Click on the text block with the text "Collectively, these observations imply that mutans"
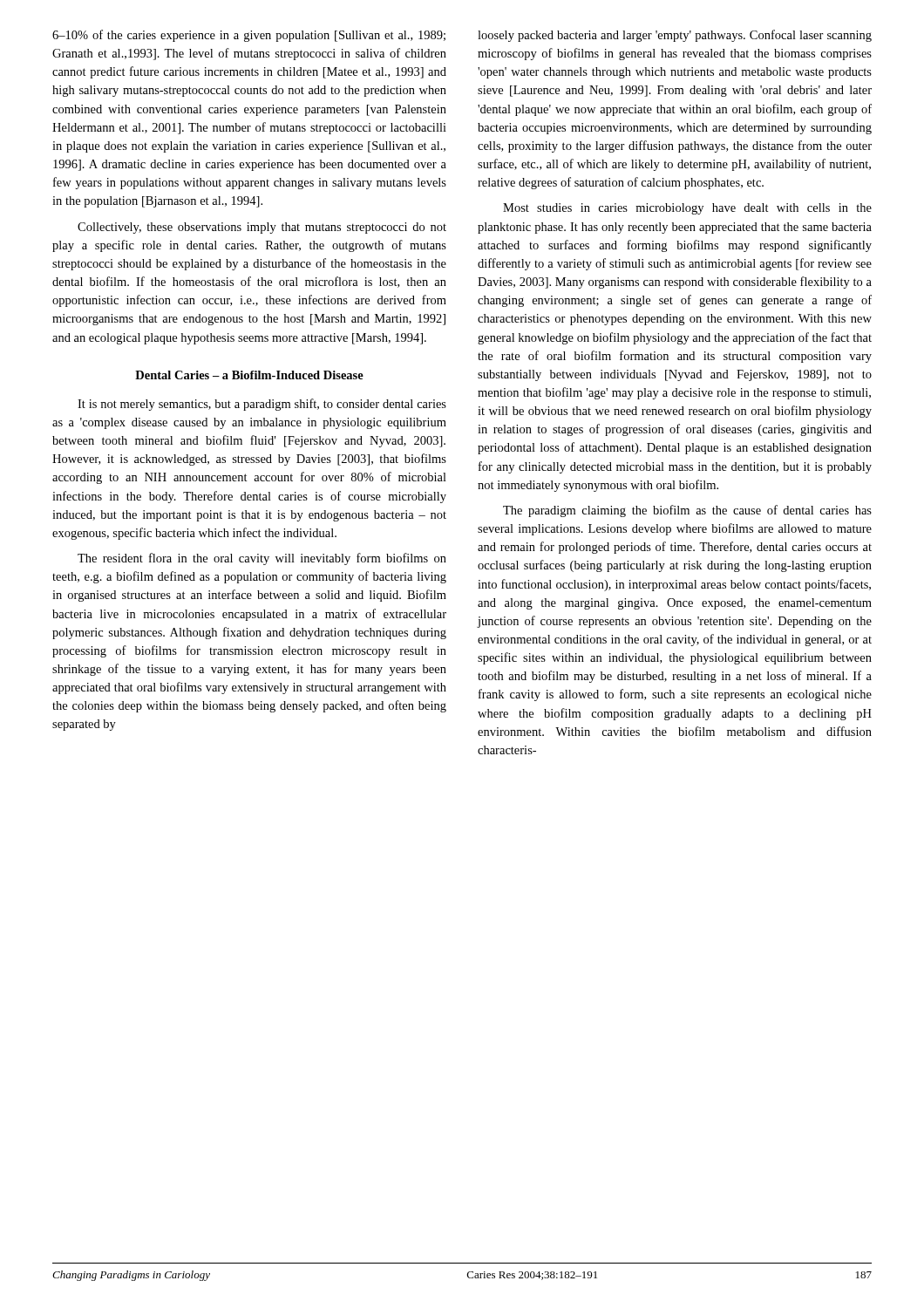Screen dimensions: 1308x924 [x=249, y=282]
